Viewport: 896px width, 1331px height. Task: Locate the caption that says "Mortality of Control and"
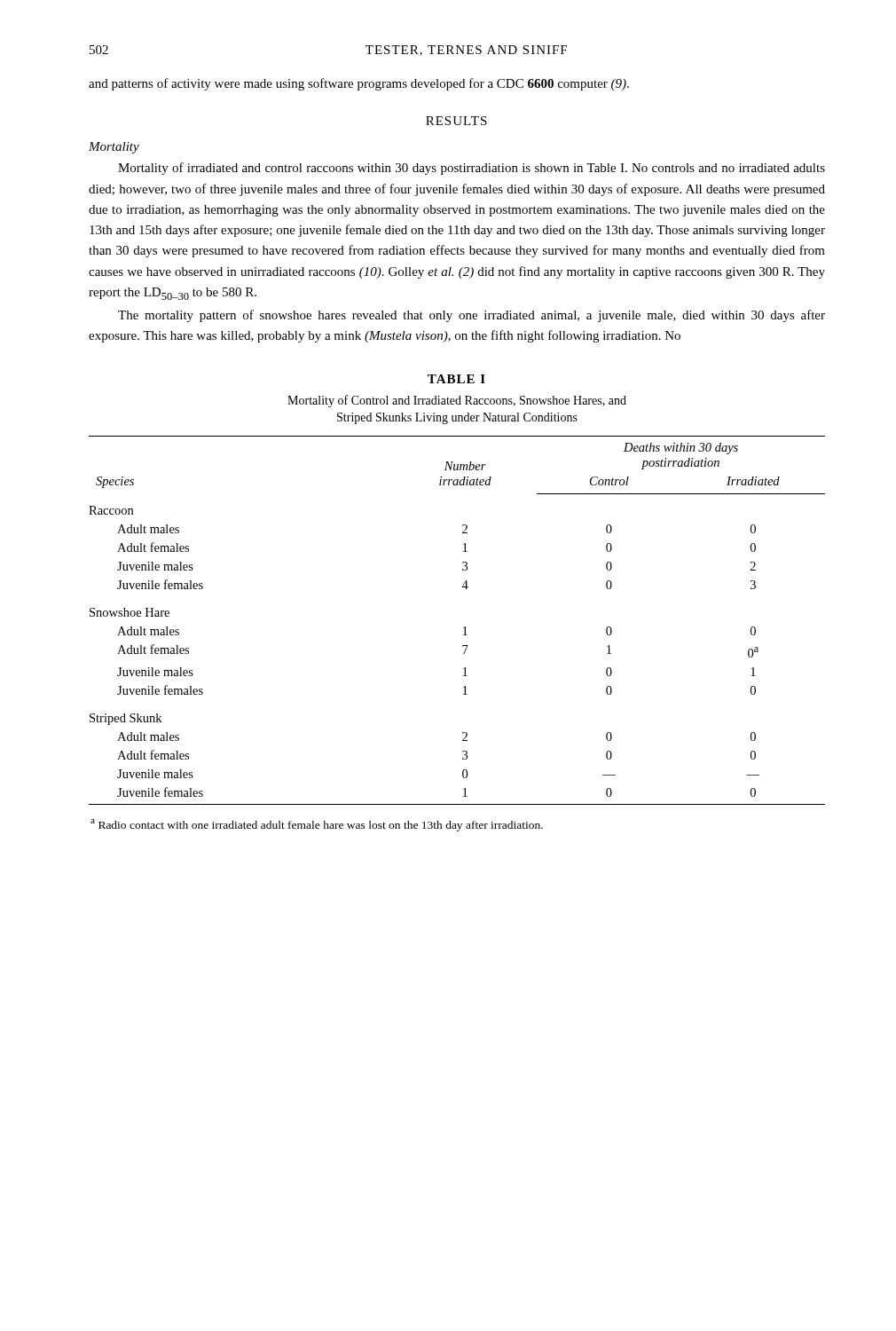point(457,409)
